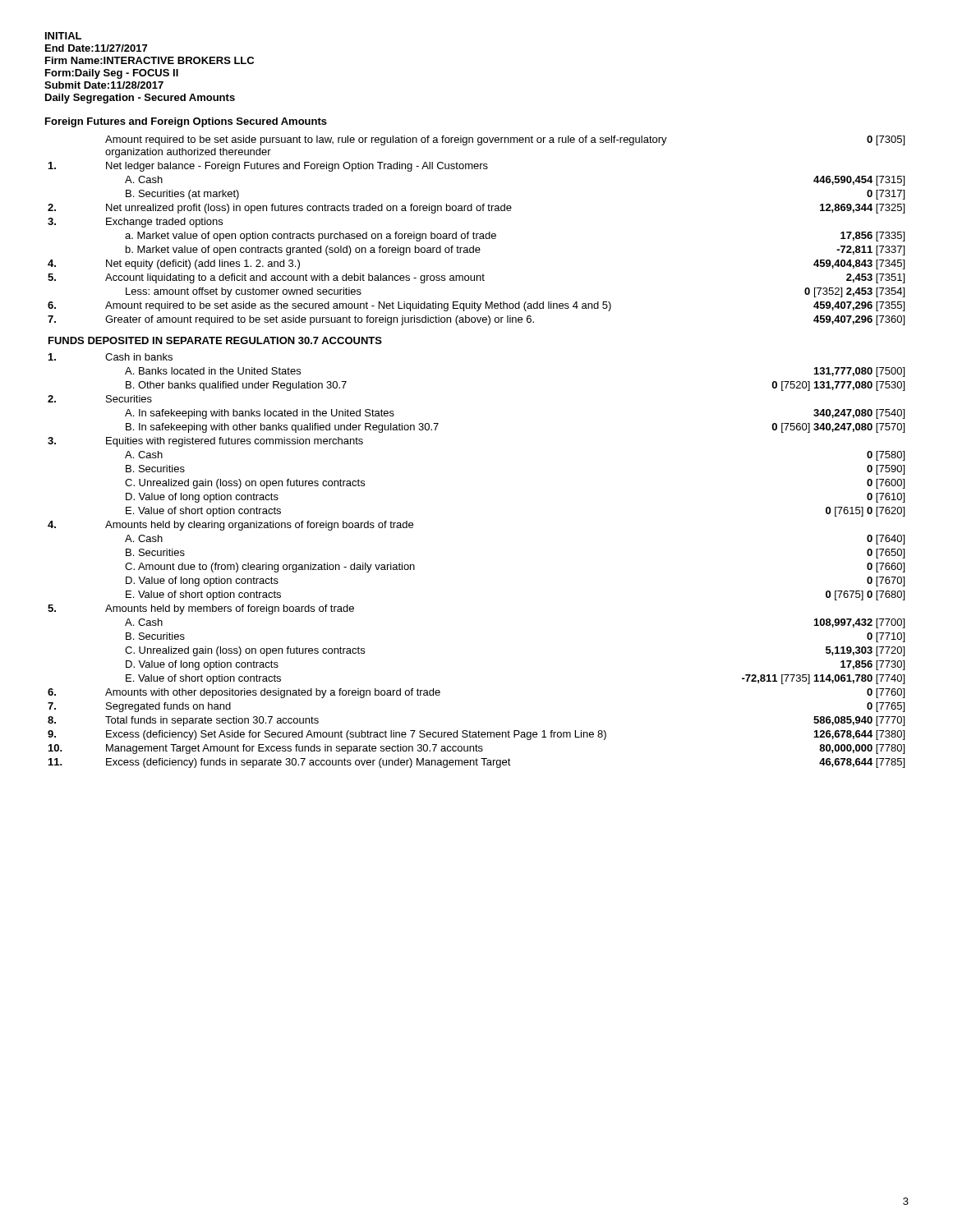Navigate to the region starting "7. Segregated funds on hand 0 [7765]"
This screenshot has height=1232, width=953.
point(51,707)
